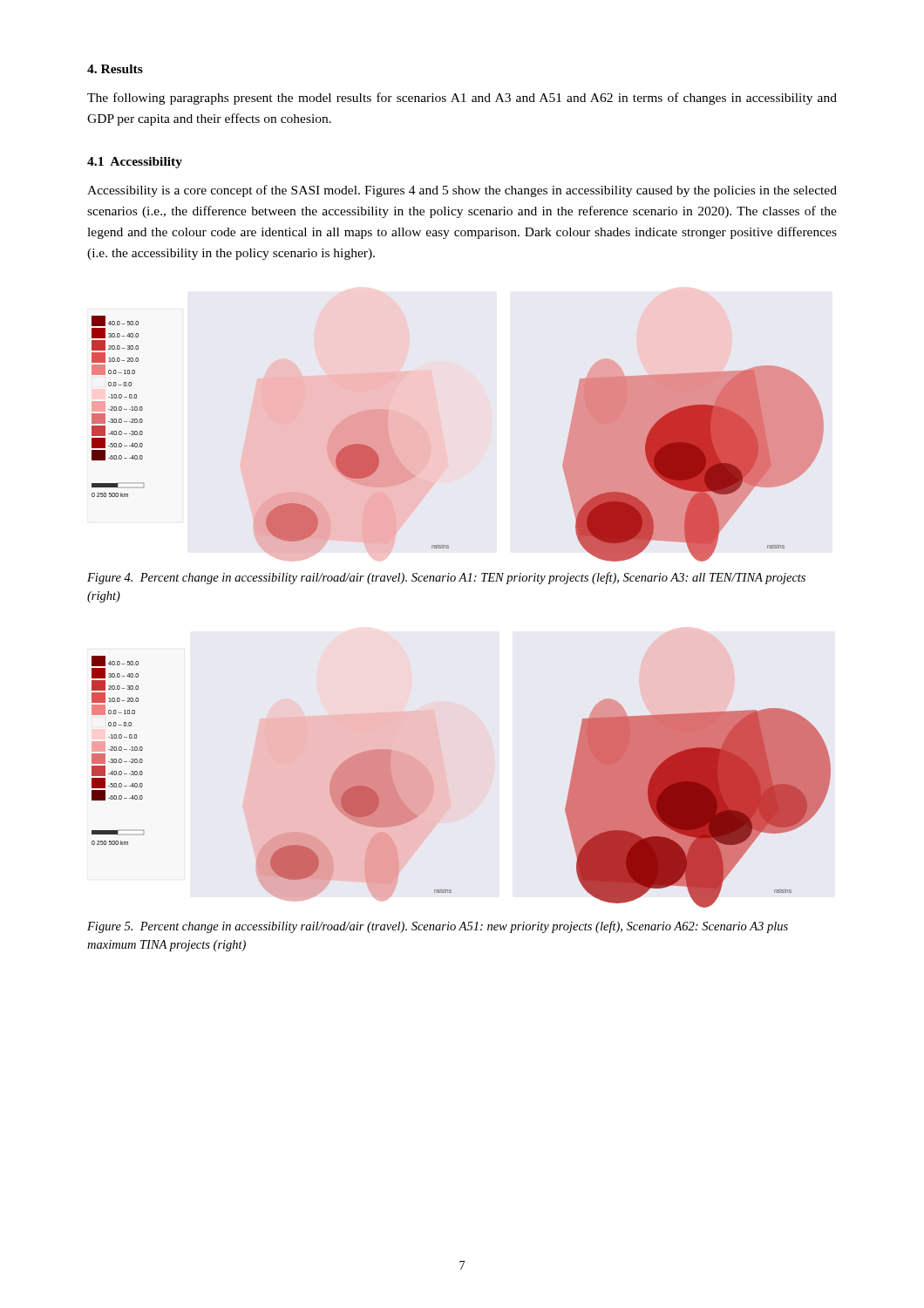
Task: Click where it says "4. Results"
Action: pos(115,68)
